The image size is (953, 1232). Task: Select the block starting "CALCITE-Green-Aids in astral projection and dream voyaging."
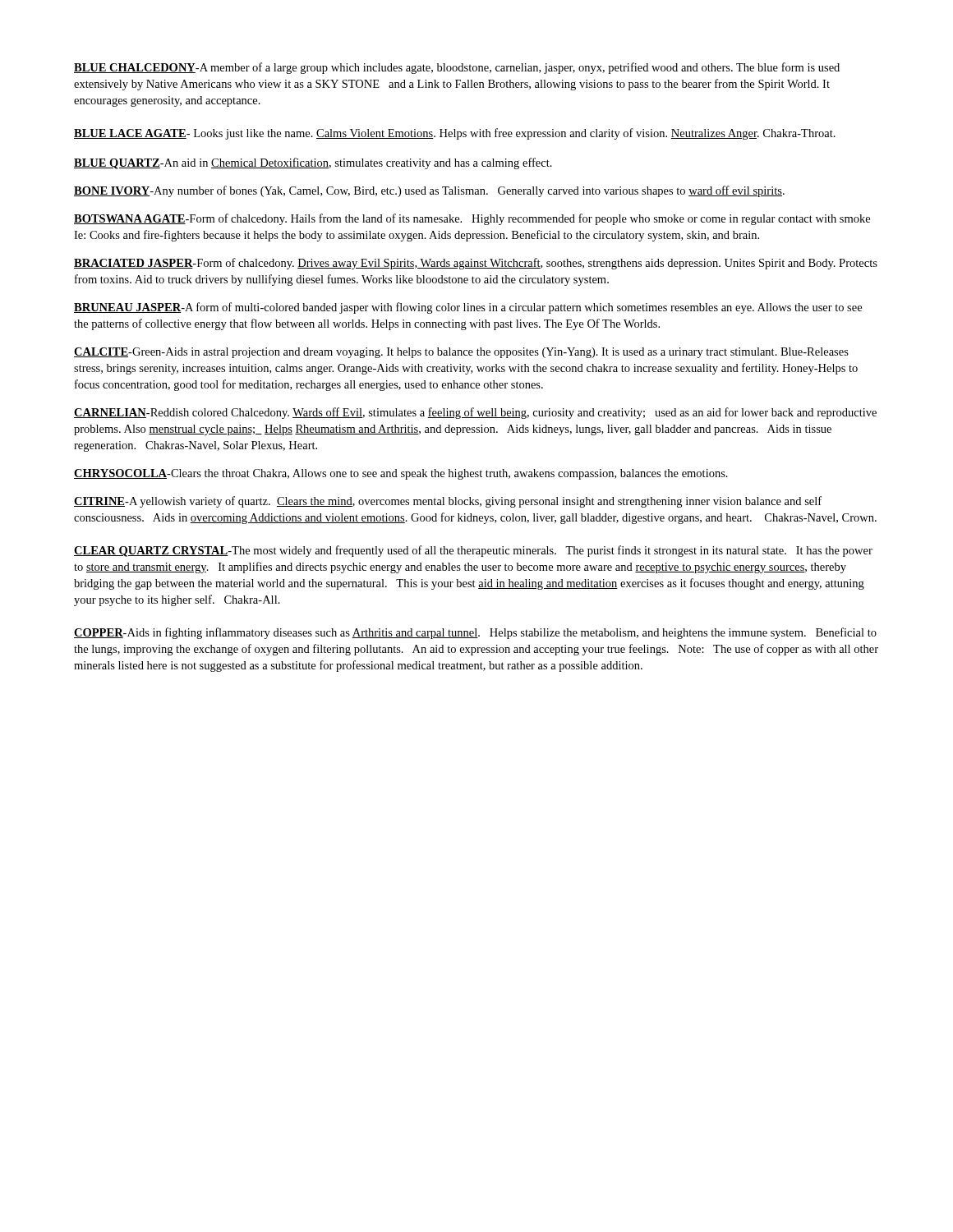466,368
